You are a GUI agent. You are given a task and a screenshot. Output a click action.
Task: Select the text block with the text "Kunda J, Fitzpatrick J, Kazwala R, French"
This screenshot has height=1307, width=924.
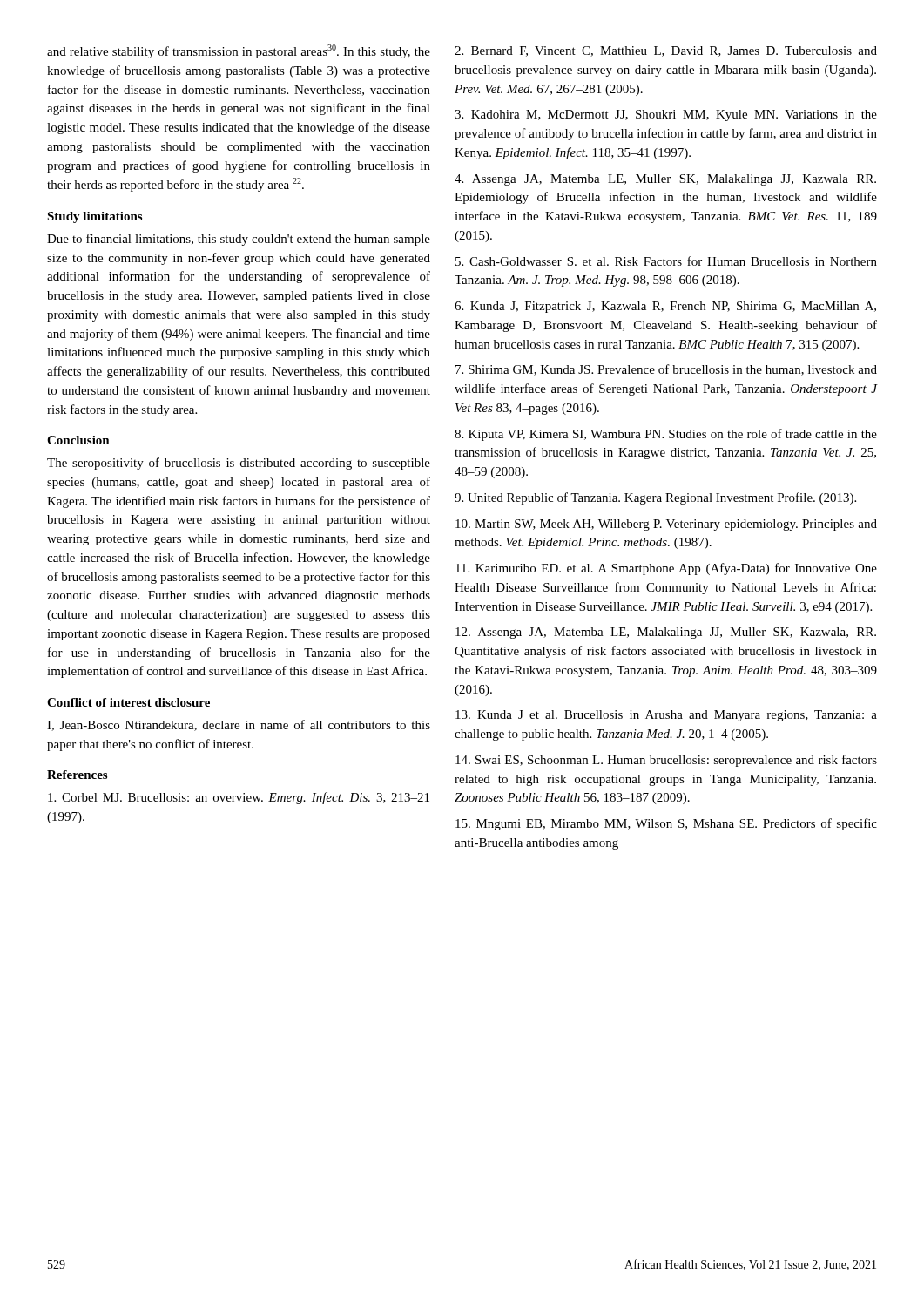(x=666, y=325)
